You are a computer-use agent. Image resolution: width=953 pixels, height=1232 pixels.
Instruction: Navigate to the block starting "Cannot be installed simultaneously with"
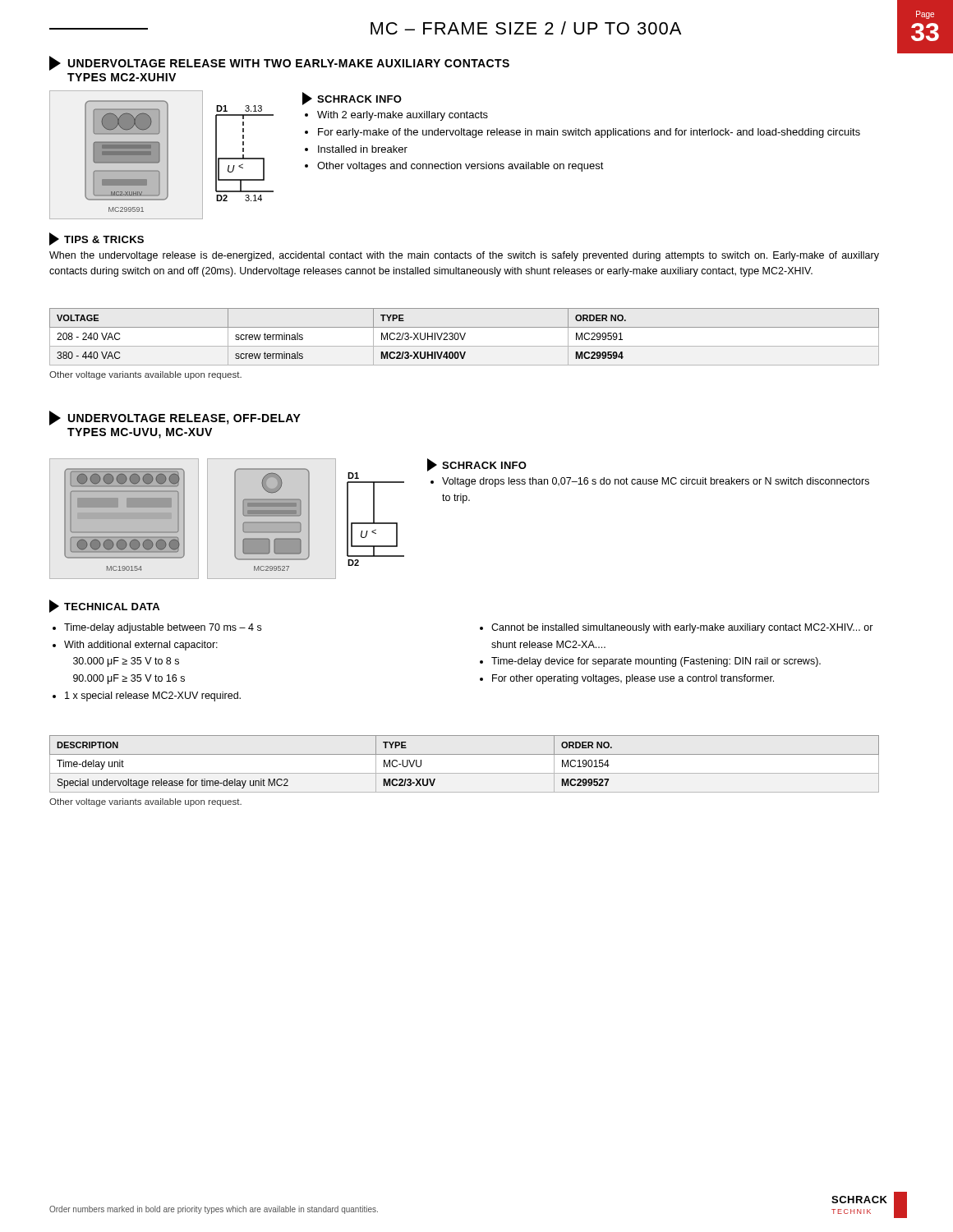[682, 636]
